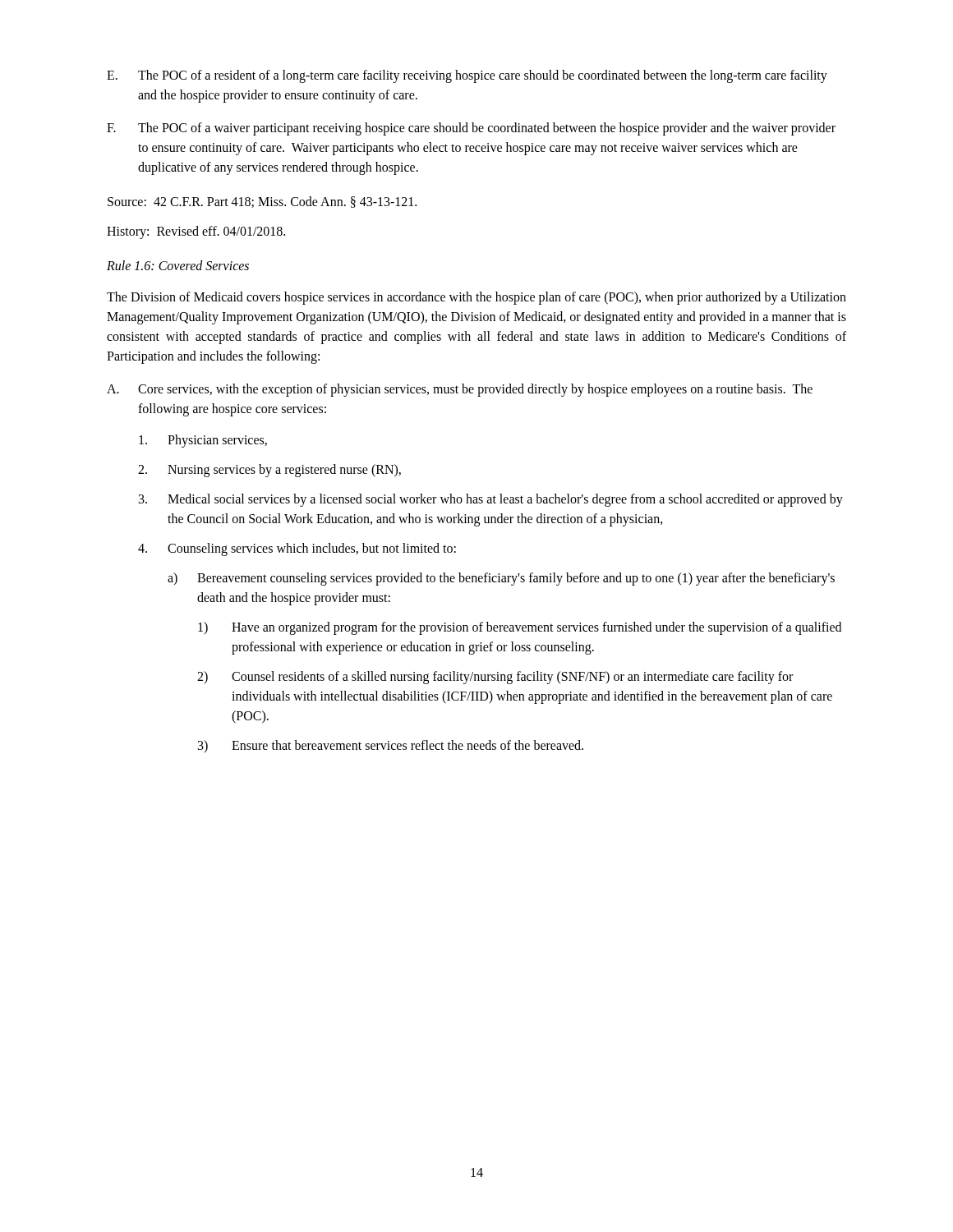Select the list item with the text "E. The POC of a resident of"

(476, 85)
